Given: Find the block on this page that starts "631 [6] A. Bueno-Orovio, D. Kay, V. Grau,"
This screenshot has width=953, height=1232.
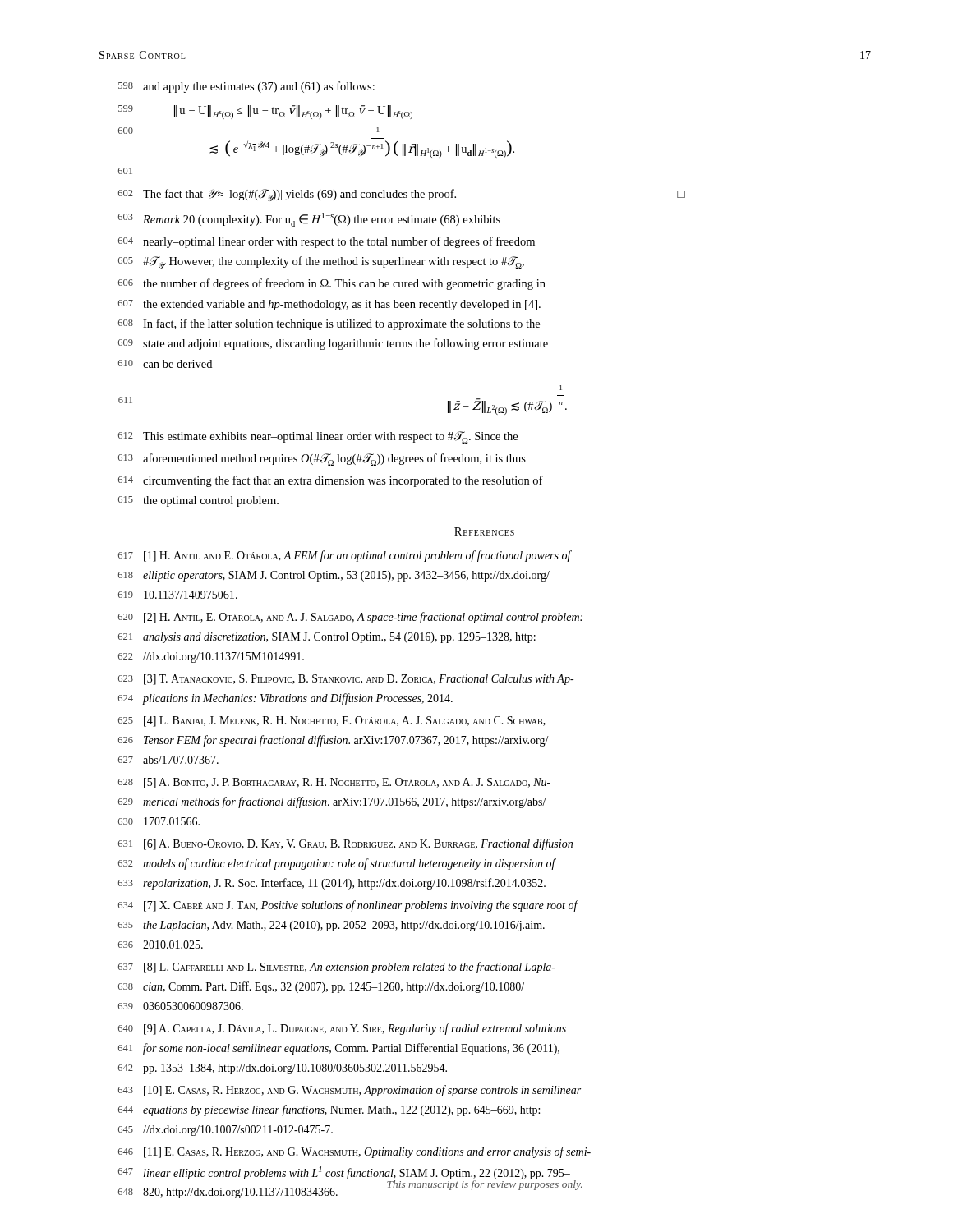Looking at the screenshot, I should (485, 863).
